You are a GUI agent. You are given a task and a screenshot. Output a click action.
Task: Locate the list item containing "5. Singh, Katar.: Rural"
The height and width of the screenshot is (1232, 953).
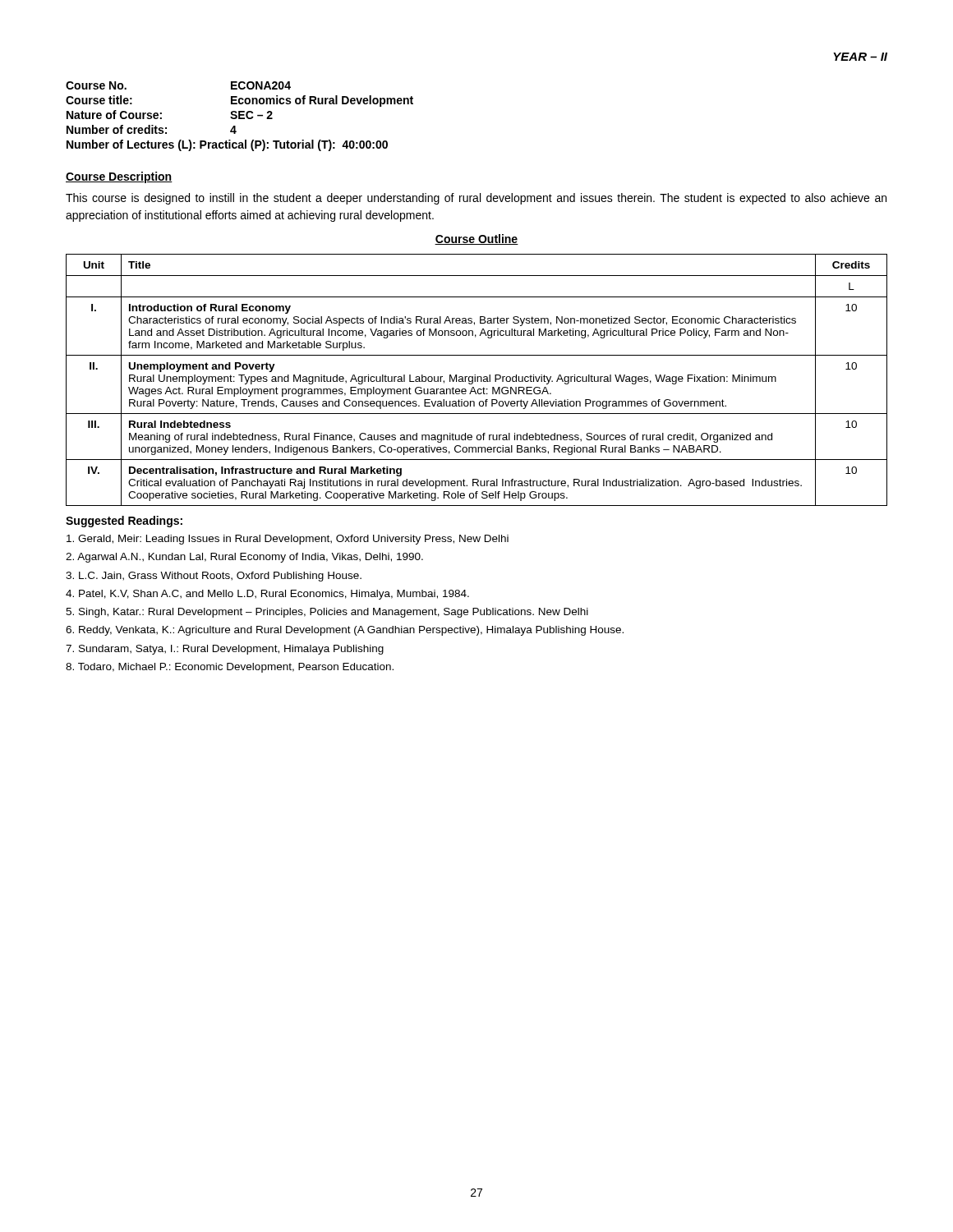(327, 611)
